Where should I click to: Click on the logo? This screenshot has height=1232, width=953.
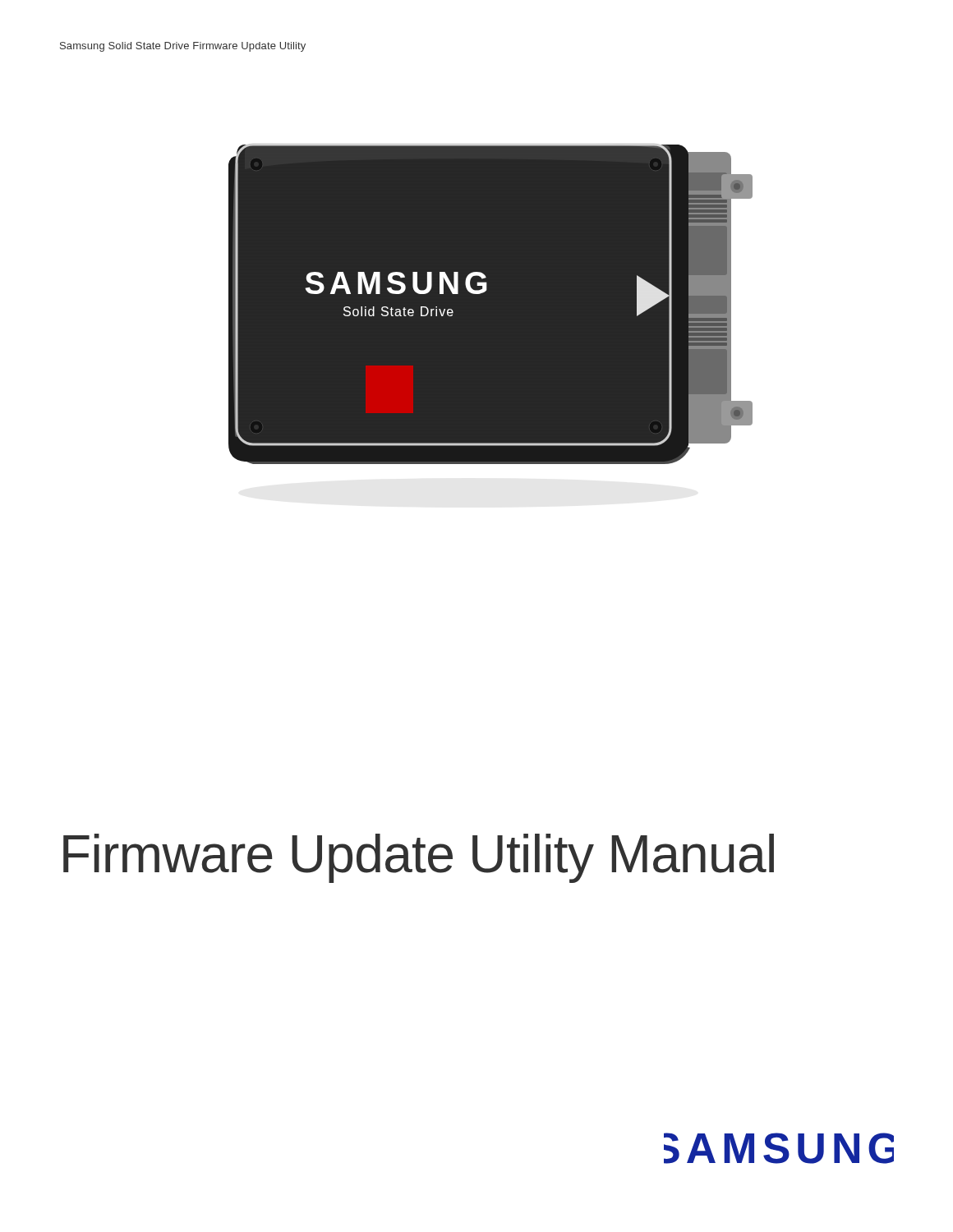[779, 1147]
